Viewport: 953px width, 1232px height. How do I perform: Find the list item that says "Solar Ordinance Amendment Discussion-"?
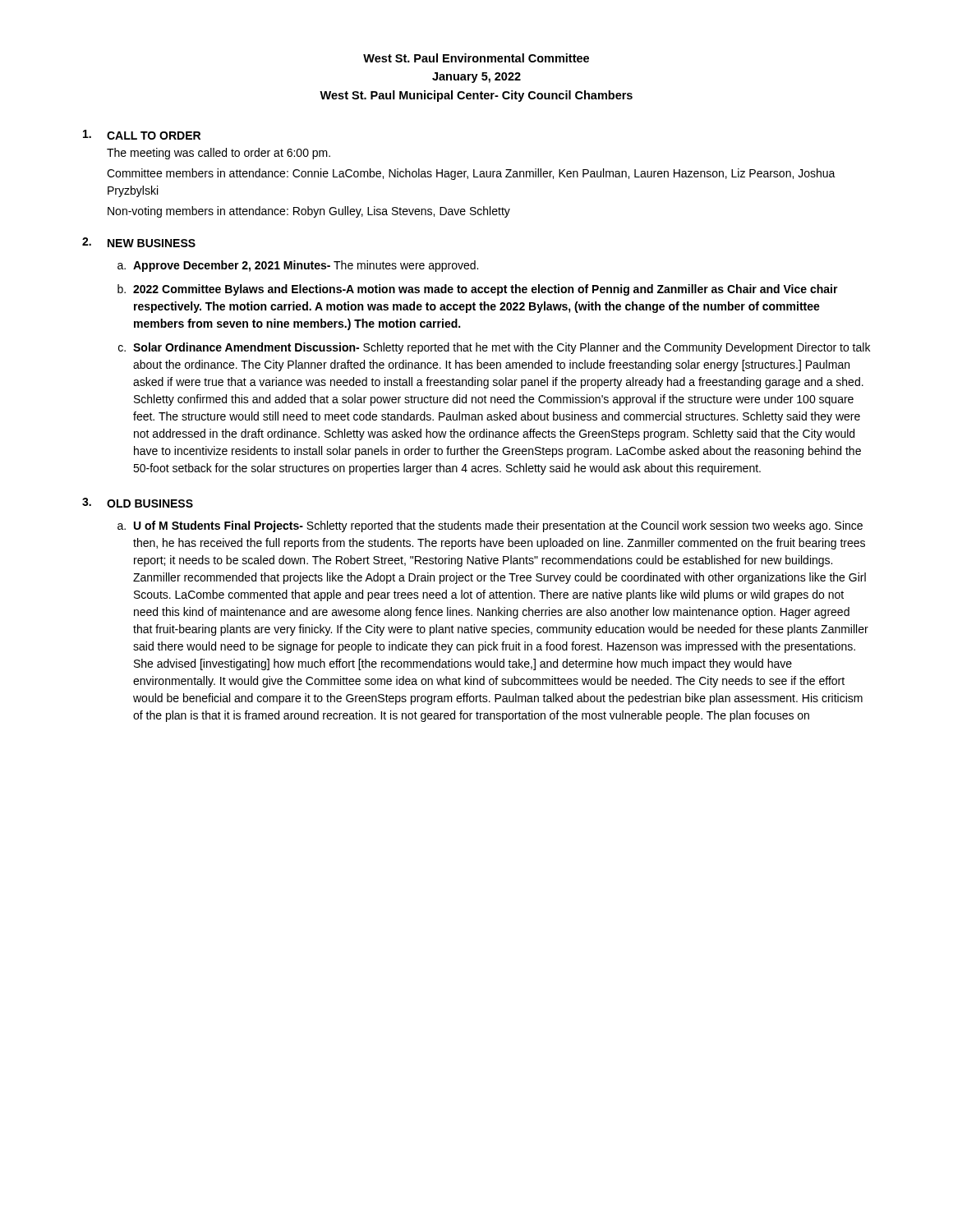pos(502,408)
